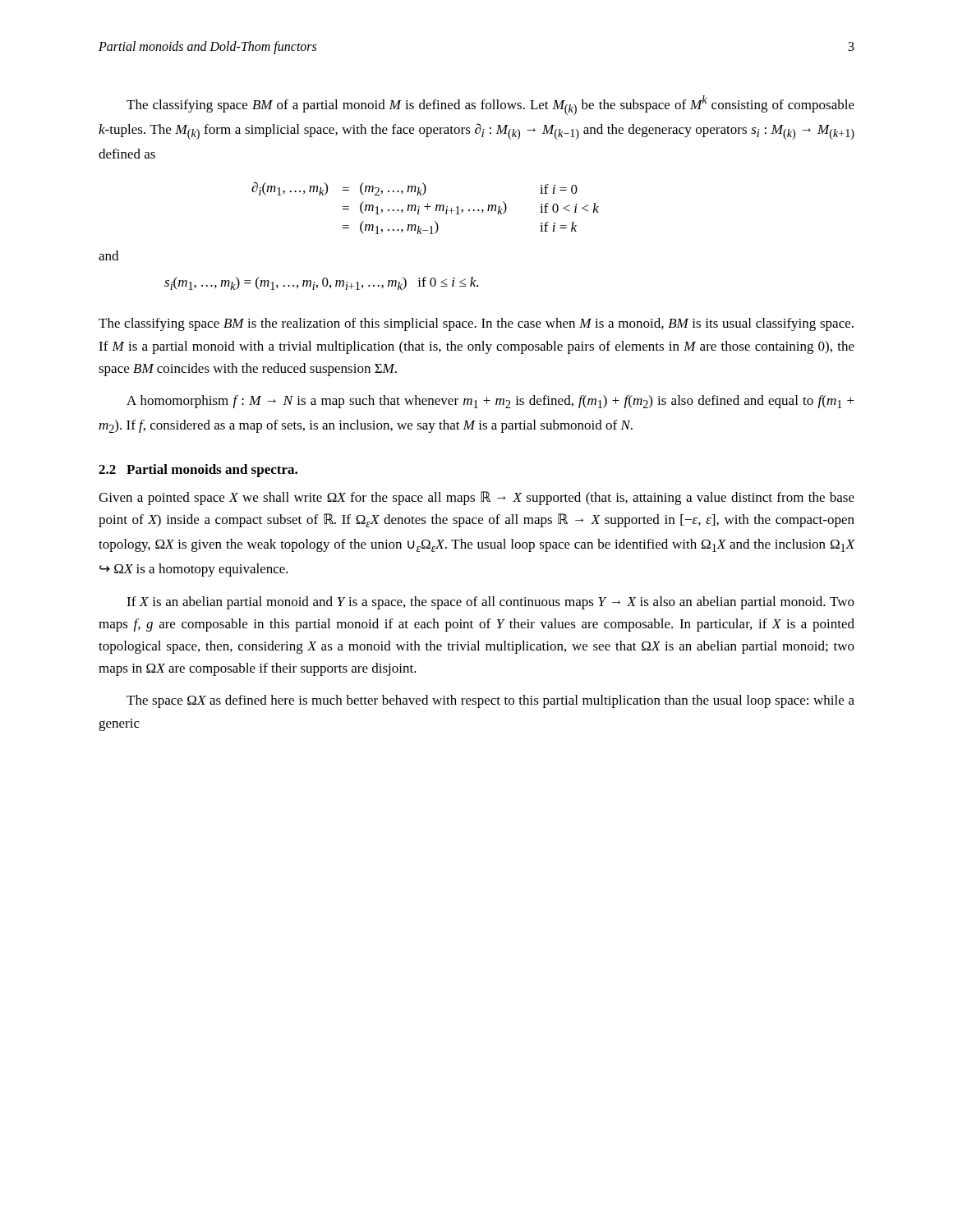Point to the block beginning "A homomorphism f : M →"
This screenshot has height=1232, width=953.
(476, 414)
